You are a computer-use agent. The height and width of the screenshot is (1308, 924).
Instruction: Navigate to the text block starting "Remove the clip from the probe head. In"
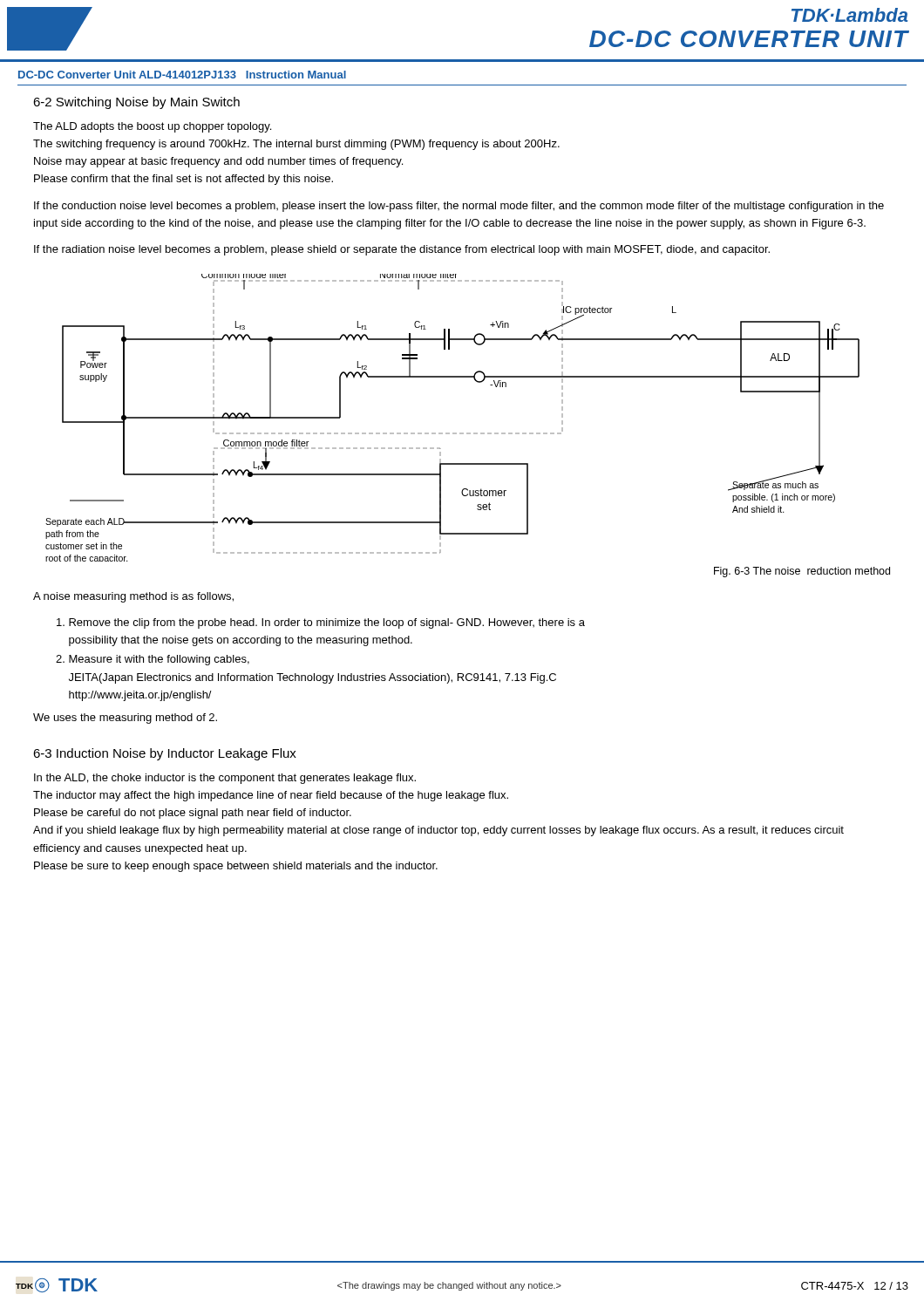[321, 623]
